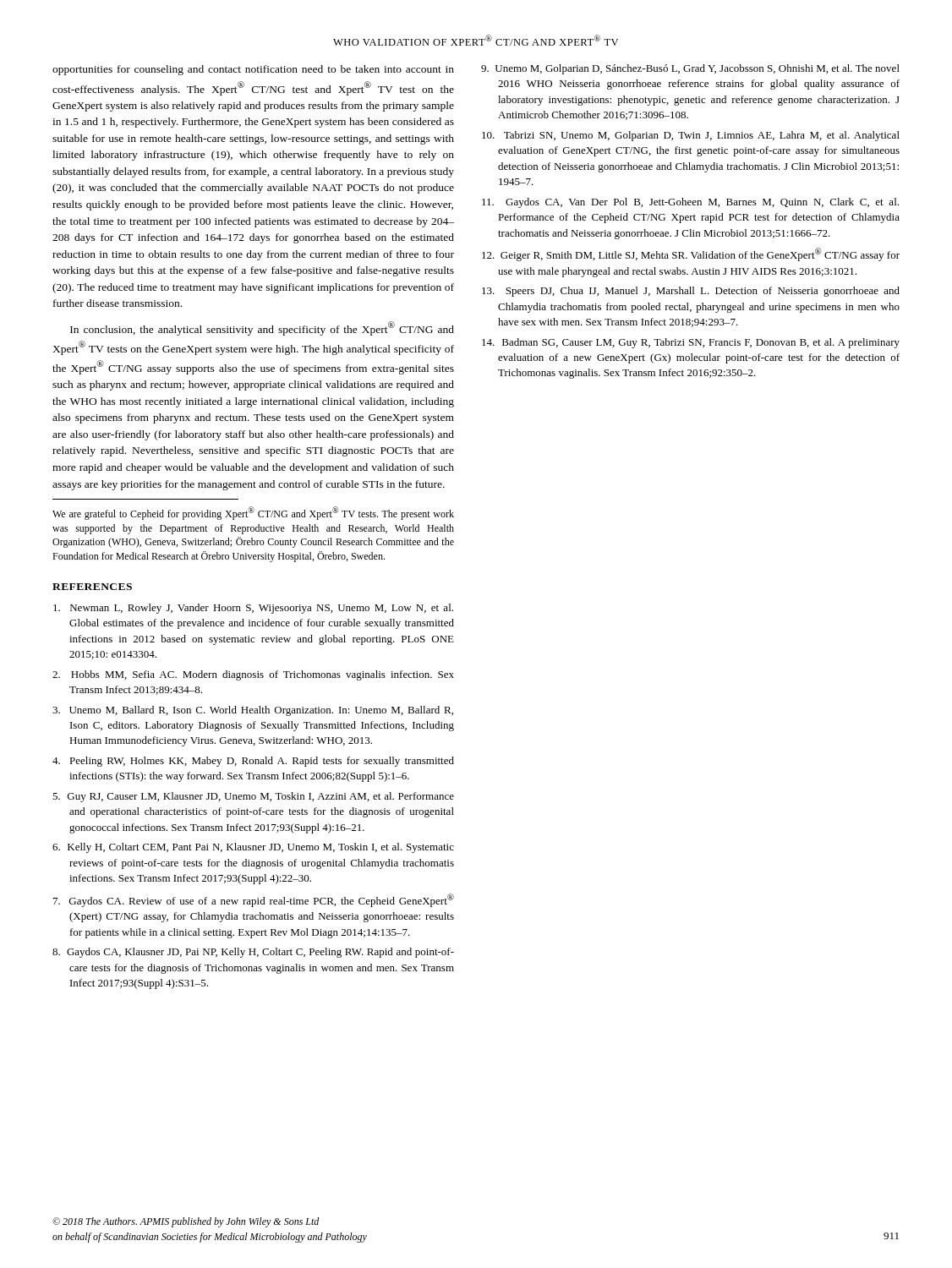Find the block on this page that starts "6. Kelly H,"
The width and height of the screenshot is (952, 1268).
(253, 862)
